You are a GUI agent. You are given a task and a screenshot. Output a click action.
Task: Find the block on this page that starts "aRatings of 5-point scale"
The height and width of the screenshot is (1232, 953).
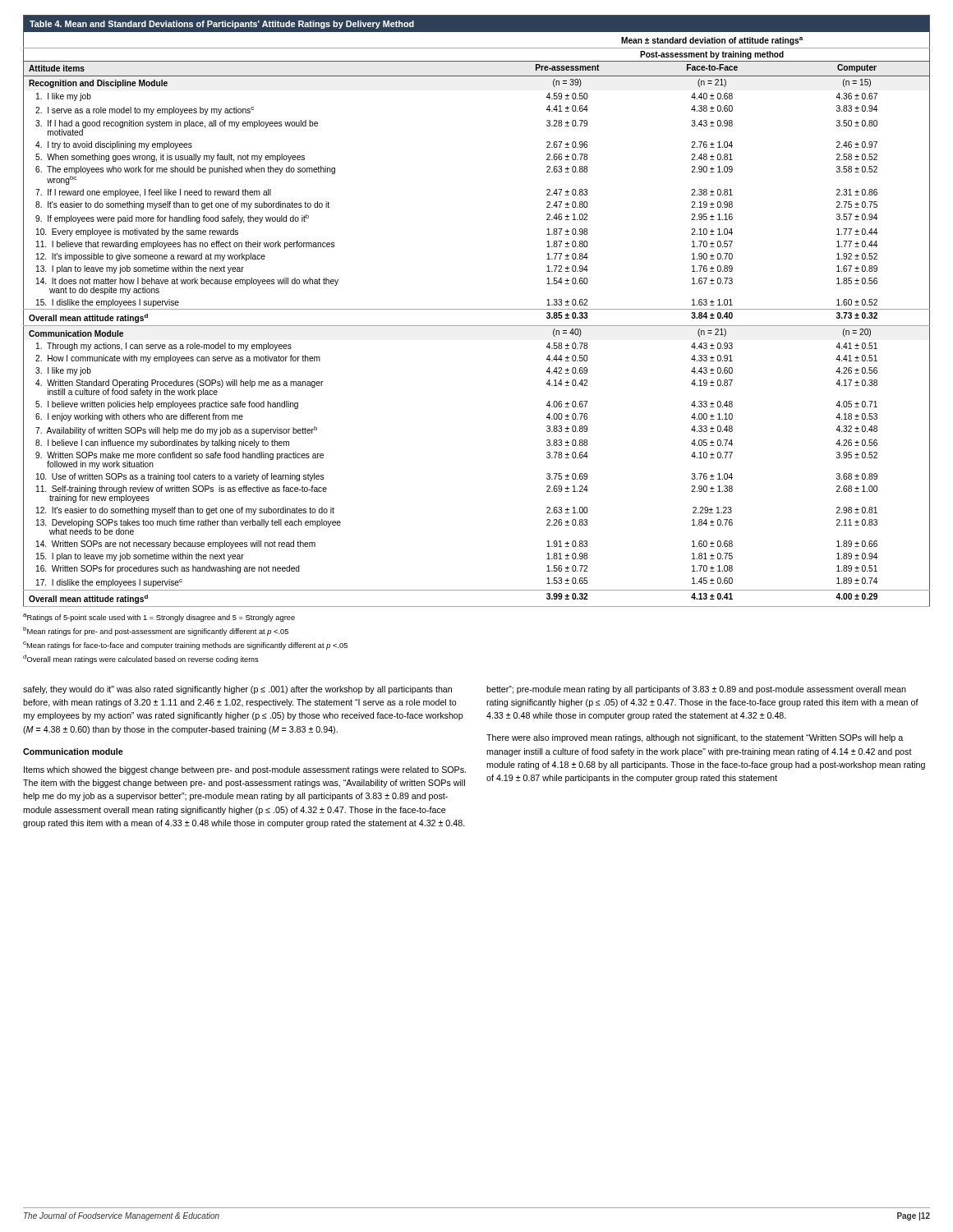185,638
